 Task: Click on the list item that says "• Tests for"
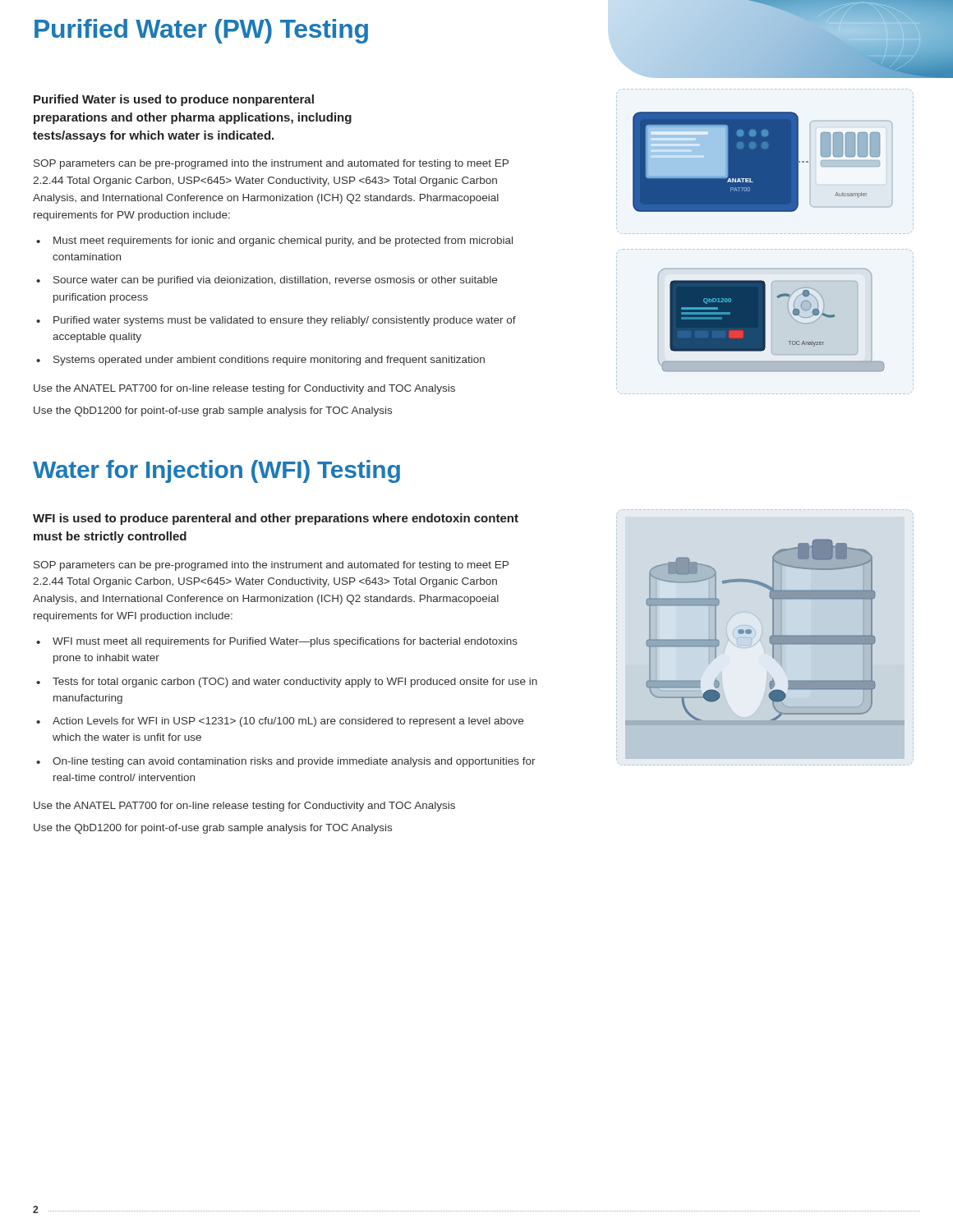293,689
